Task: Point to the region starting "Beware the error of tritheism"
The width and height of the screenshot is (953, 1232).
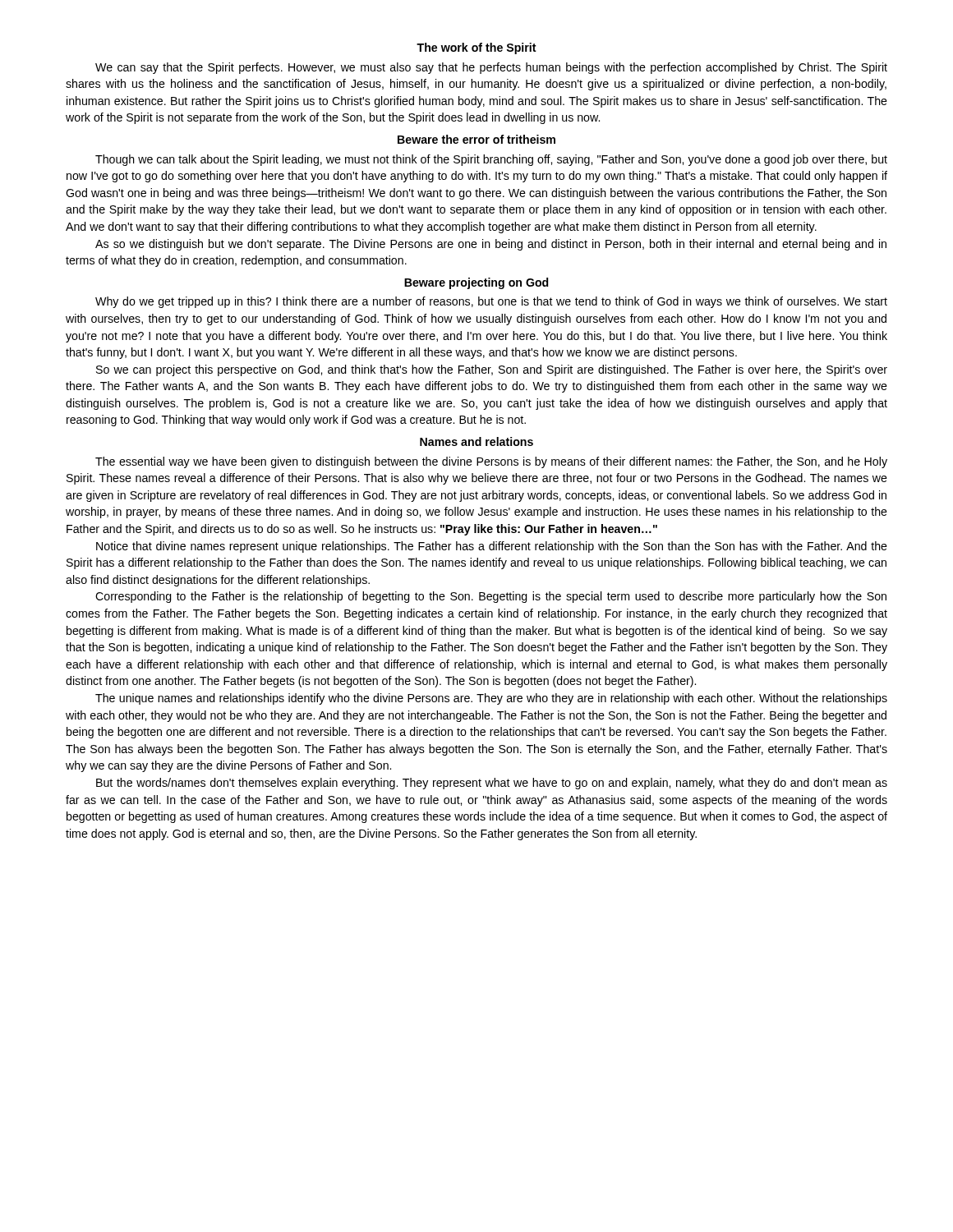Action: point(476,140)
